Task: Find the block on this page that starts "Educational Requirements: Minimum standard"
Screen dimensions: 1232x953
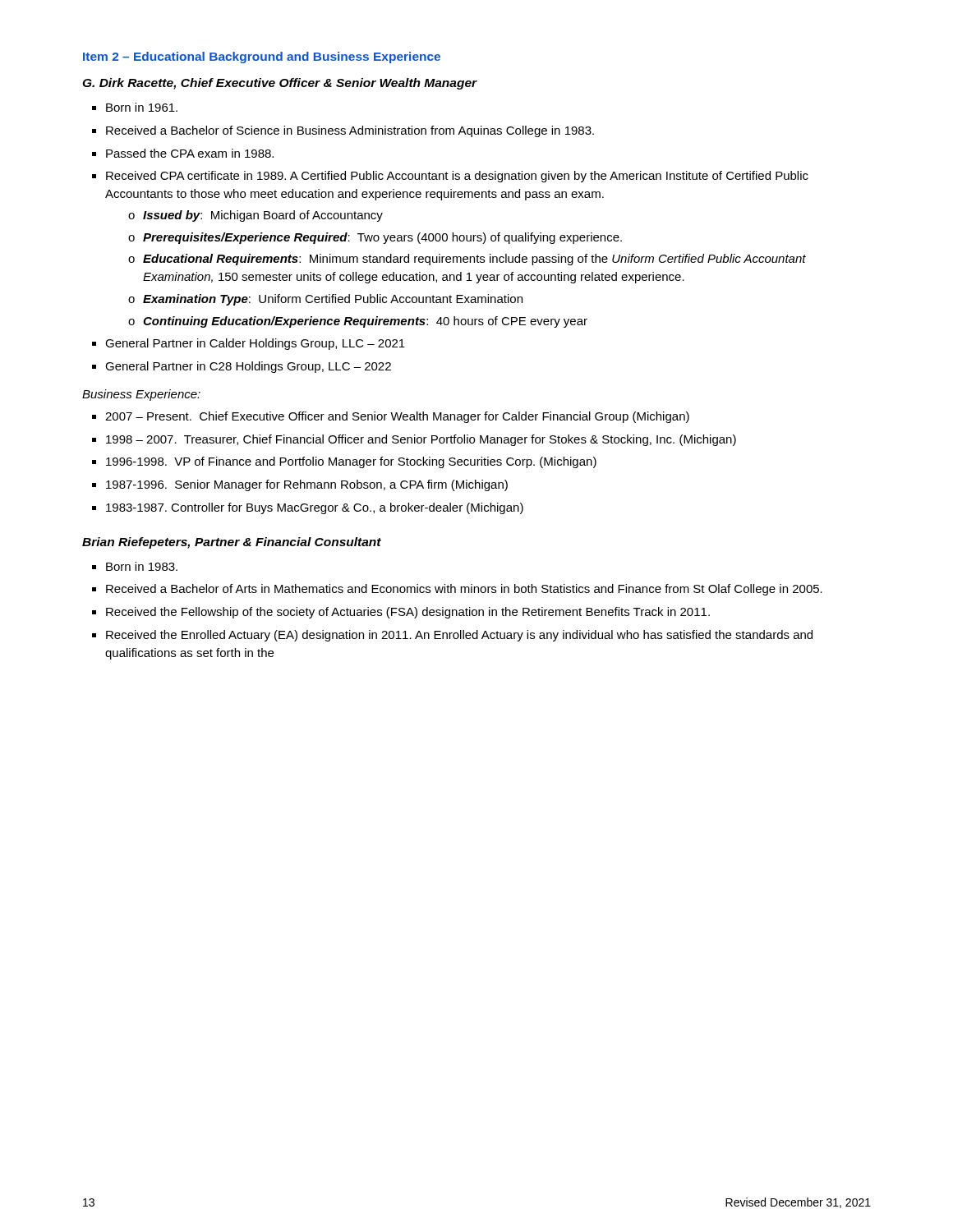Action: (474, 267)
